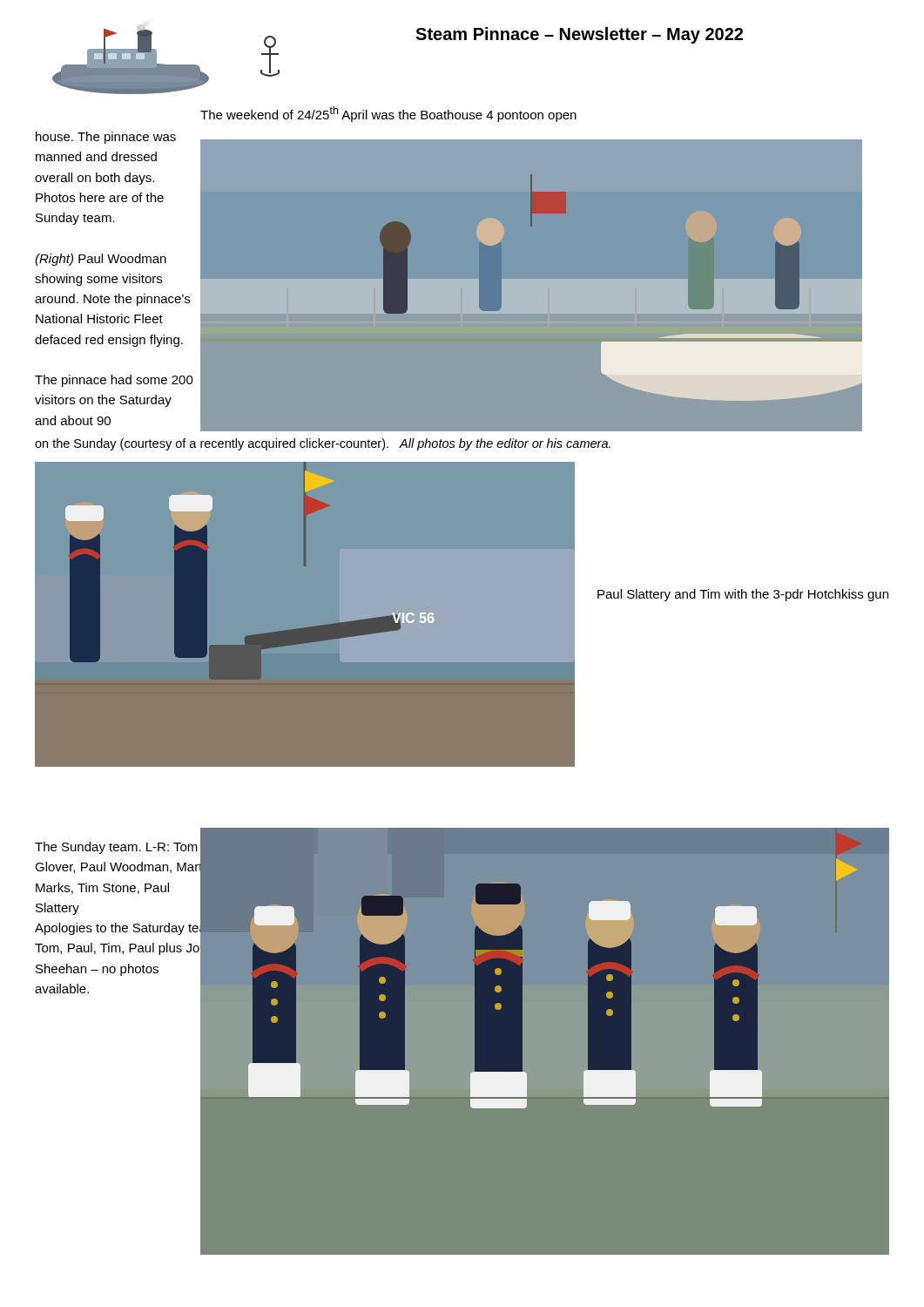Where is the passage that starts "Paul Slattery and Tim"?

pos(743,594)
